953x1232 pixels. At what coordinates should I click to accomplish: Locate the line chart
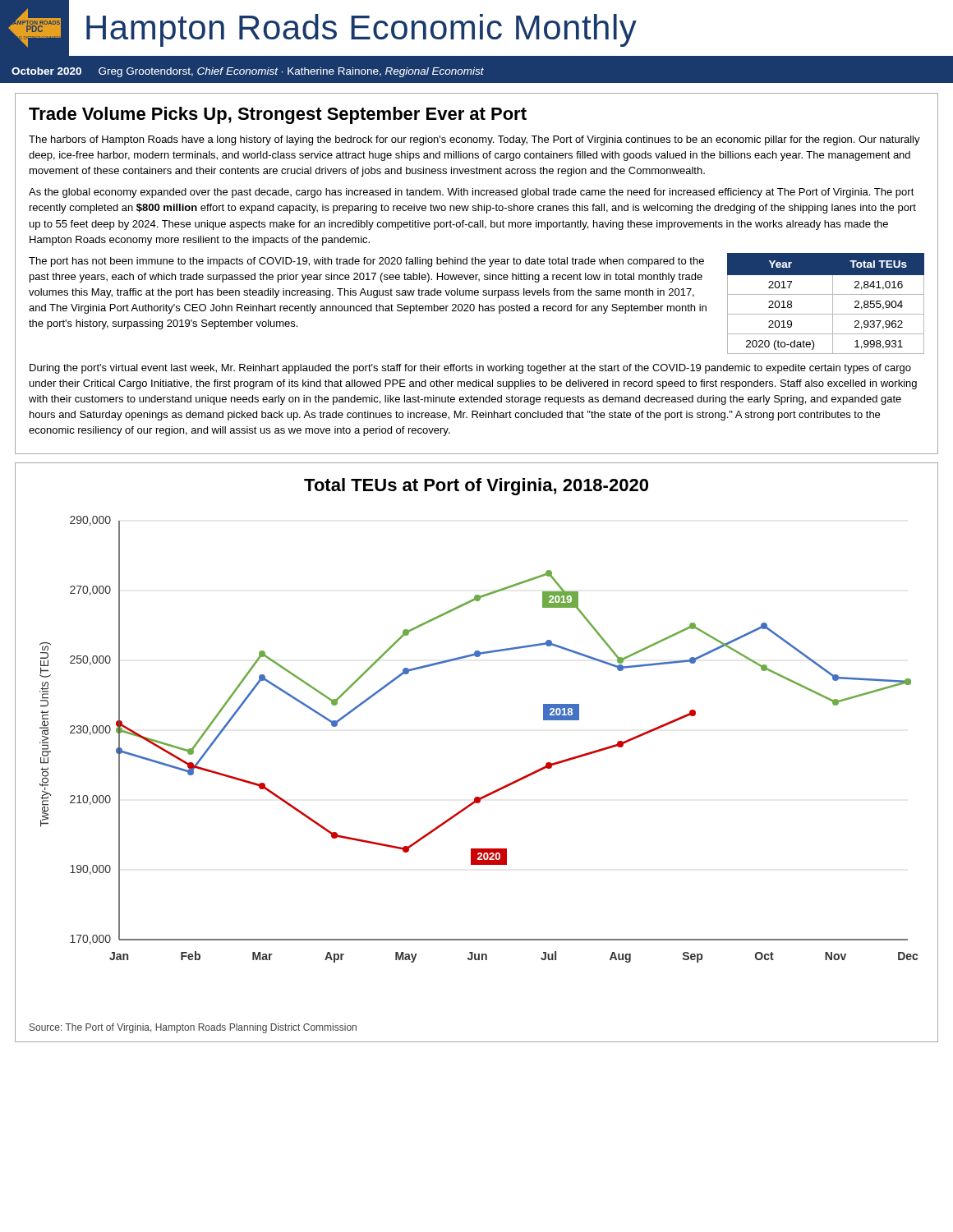click(x=476, y=761)
